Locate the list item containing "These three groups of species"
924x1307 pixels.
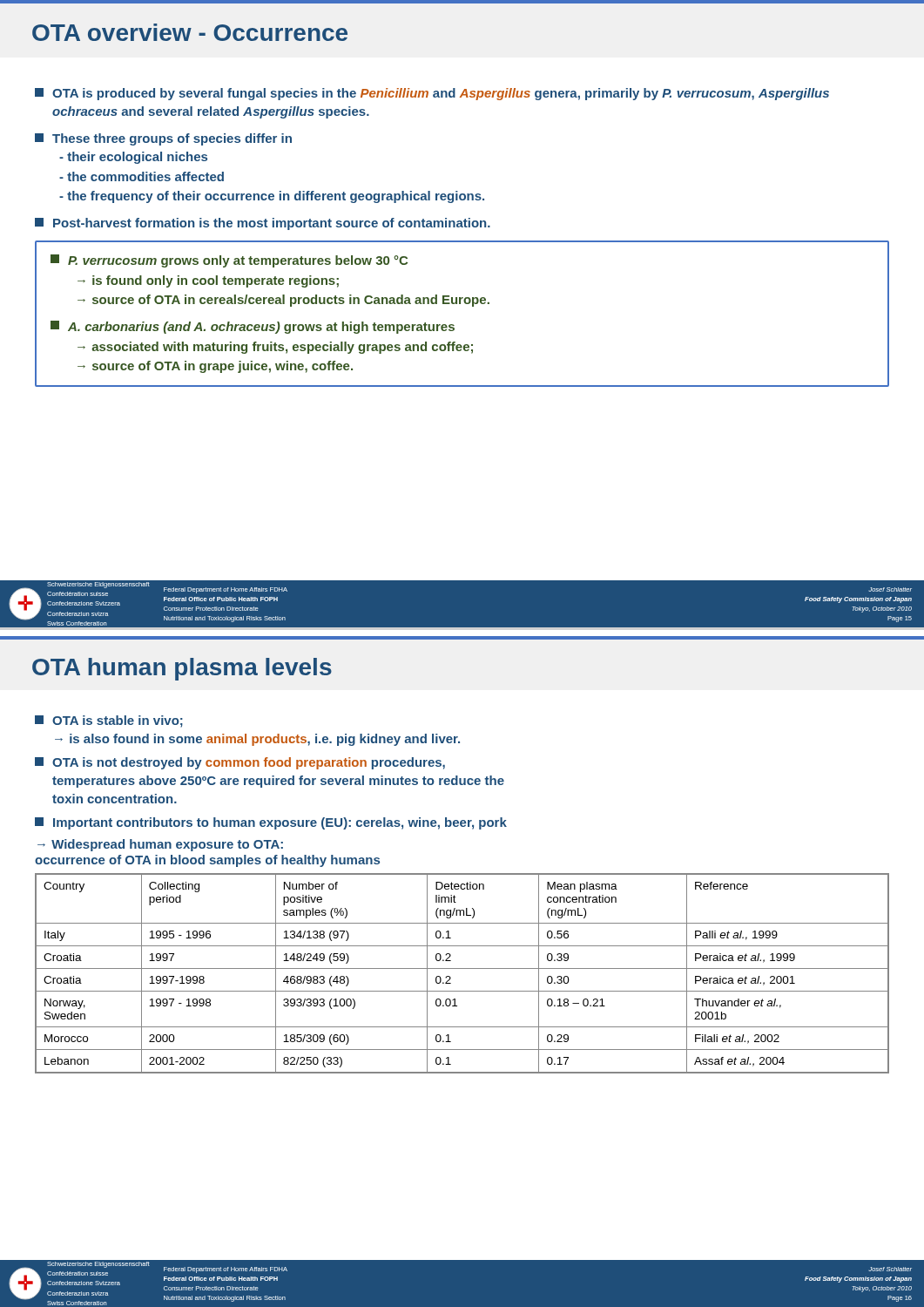(164, 138)
